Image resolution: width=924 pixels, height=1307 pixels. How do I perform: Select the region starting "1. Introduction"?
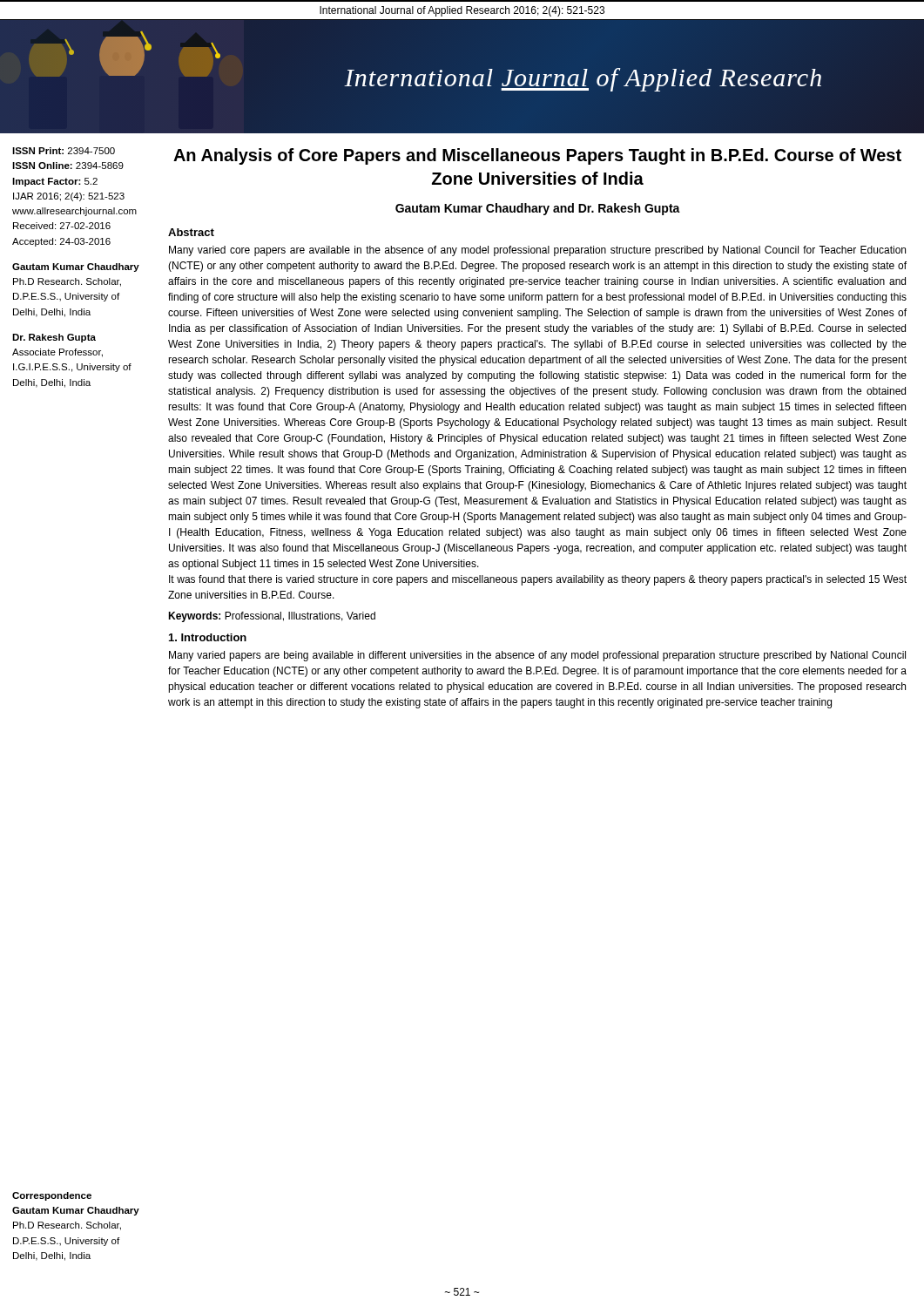pos(207,637)
